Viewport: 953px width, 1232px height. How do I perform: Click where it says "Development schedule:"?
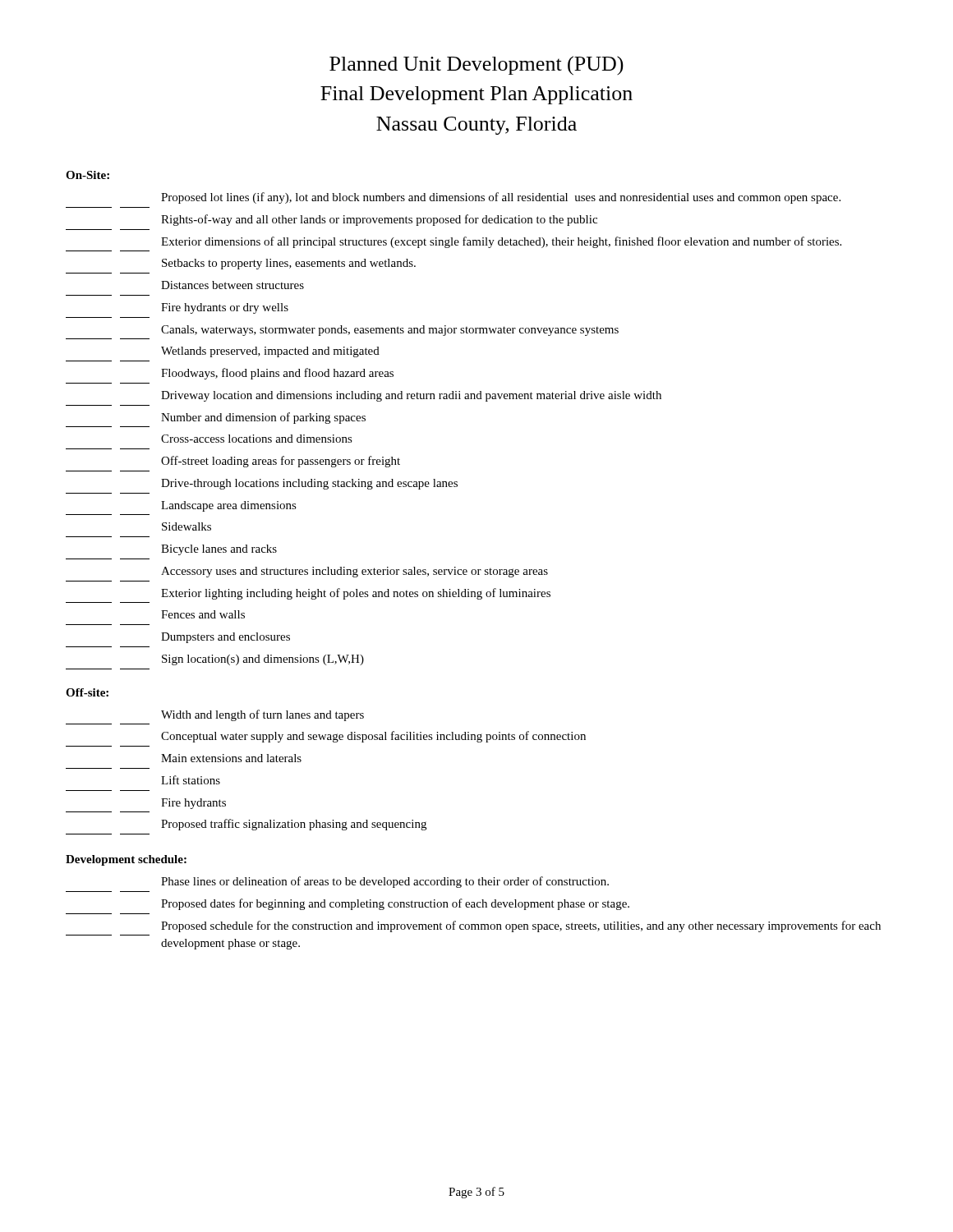(127, 859)
